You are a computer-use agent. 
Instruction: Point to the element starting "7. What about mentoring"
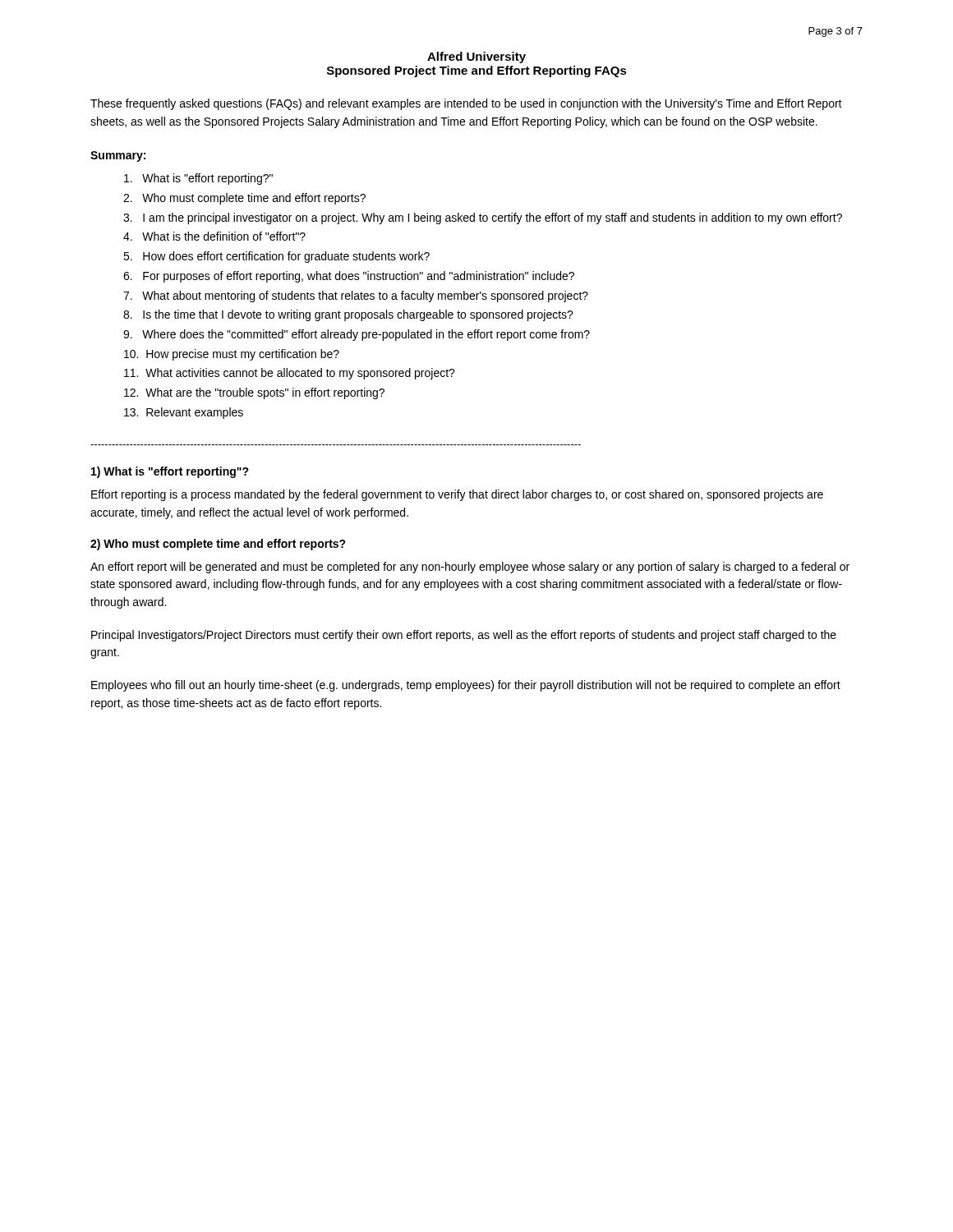pos(356,295)
